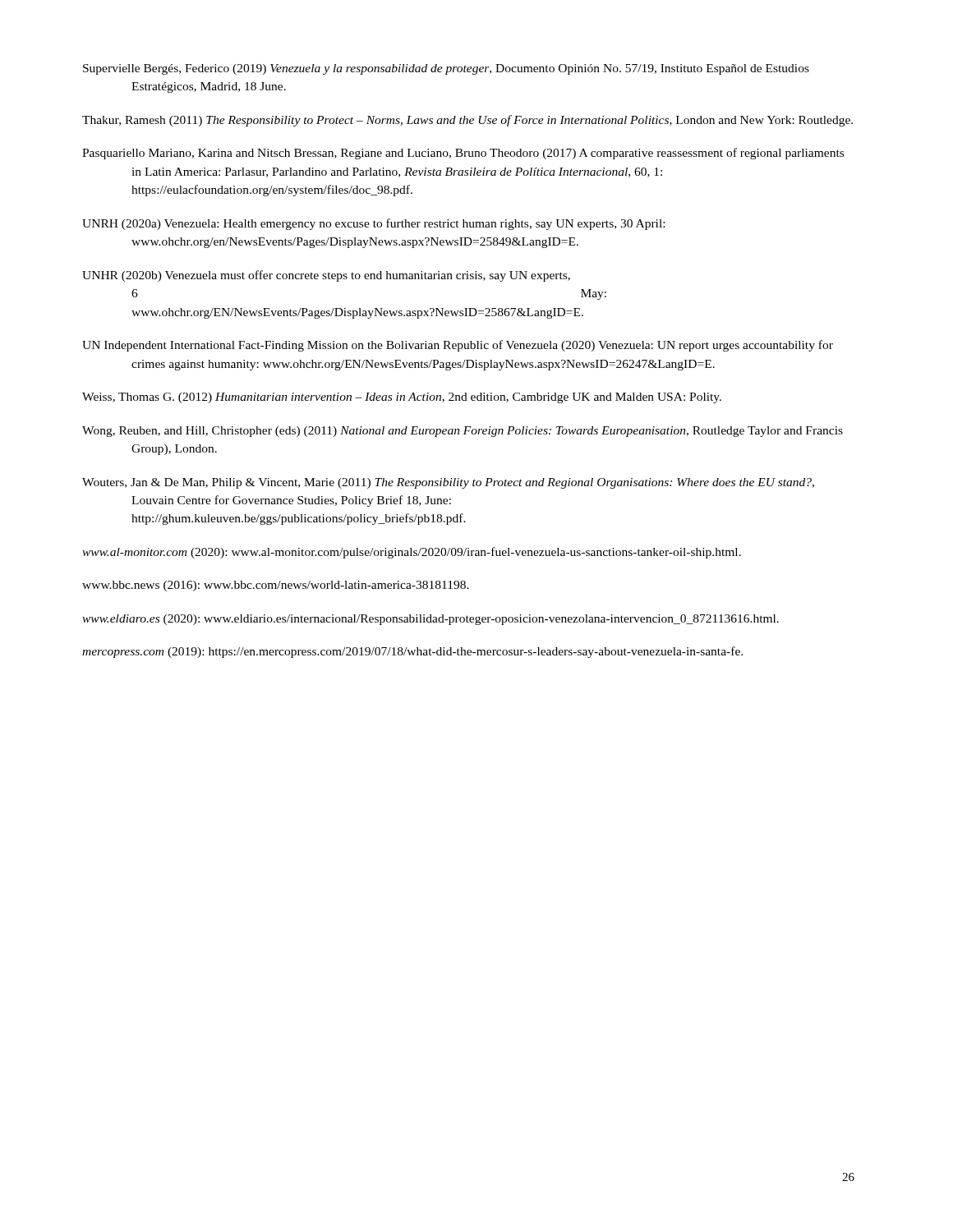The width and height of the screenshot is (953, 1232).
Task: Where does it say "www.eldiaro.es (2020): www.eldiario.es/internacional/Responsabilidad-proteger-oposicion-venezolana-intervencion_0_872113616.html."?
Action: [431, 618]
